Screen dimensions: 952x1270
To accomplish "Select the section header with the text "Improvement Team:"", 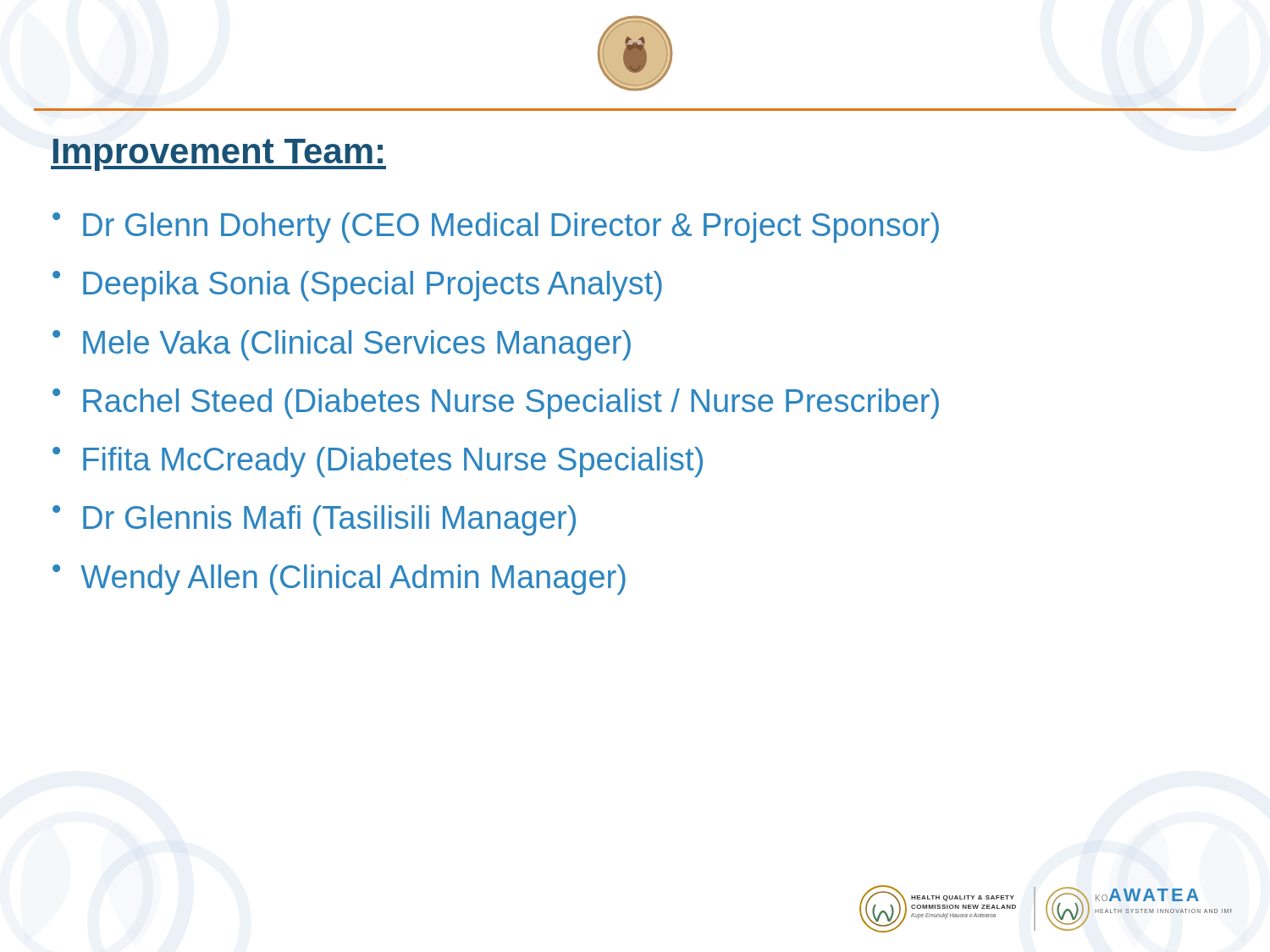I will coord(218,151).
